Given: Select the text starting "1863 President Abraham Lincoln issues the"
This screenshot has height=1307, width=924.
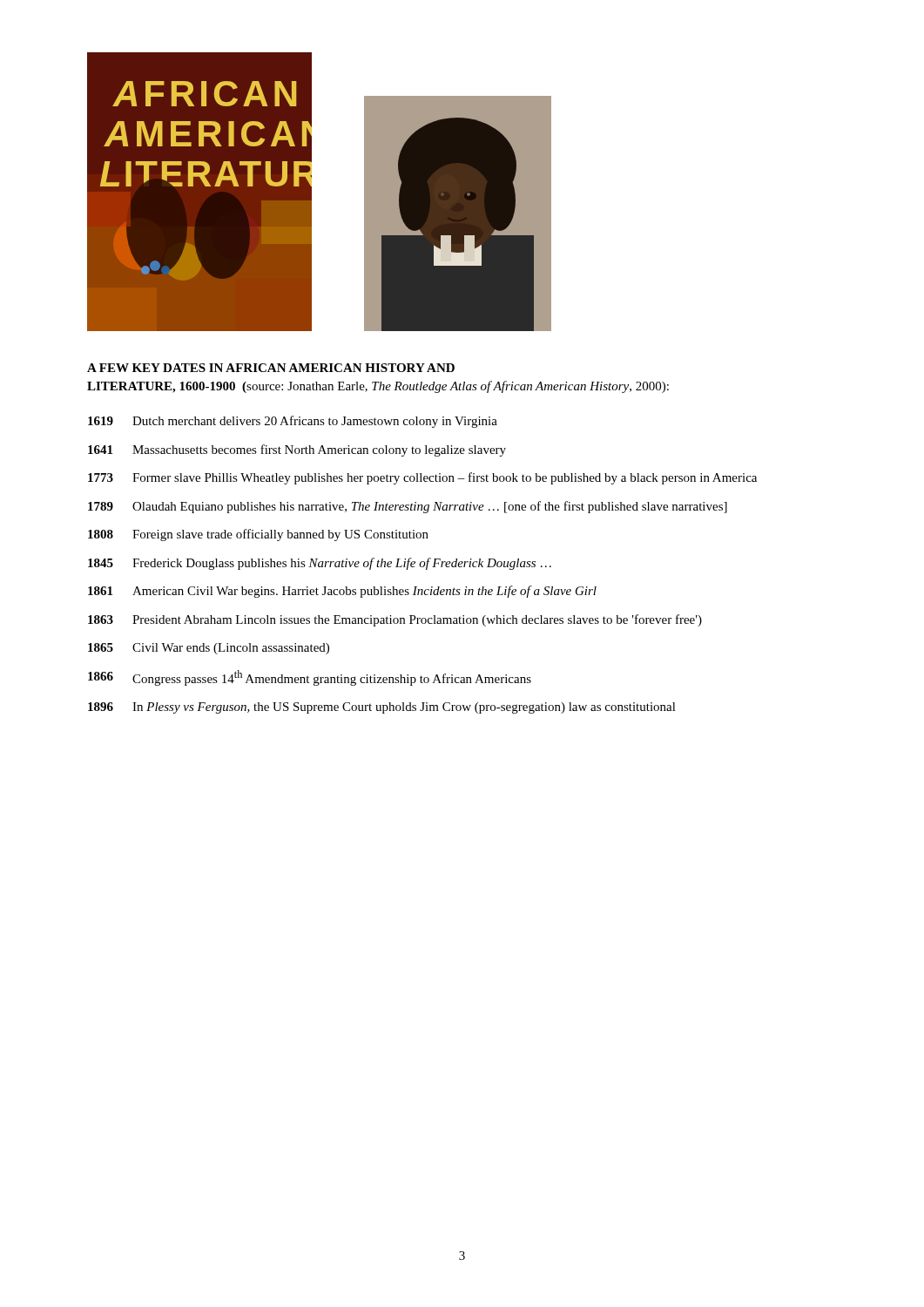Looking at the screenshot, I should click(x=462, y=619).
